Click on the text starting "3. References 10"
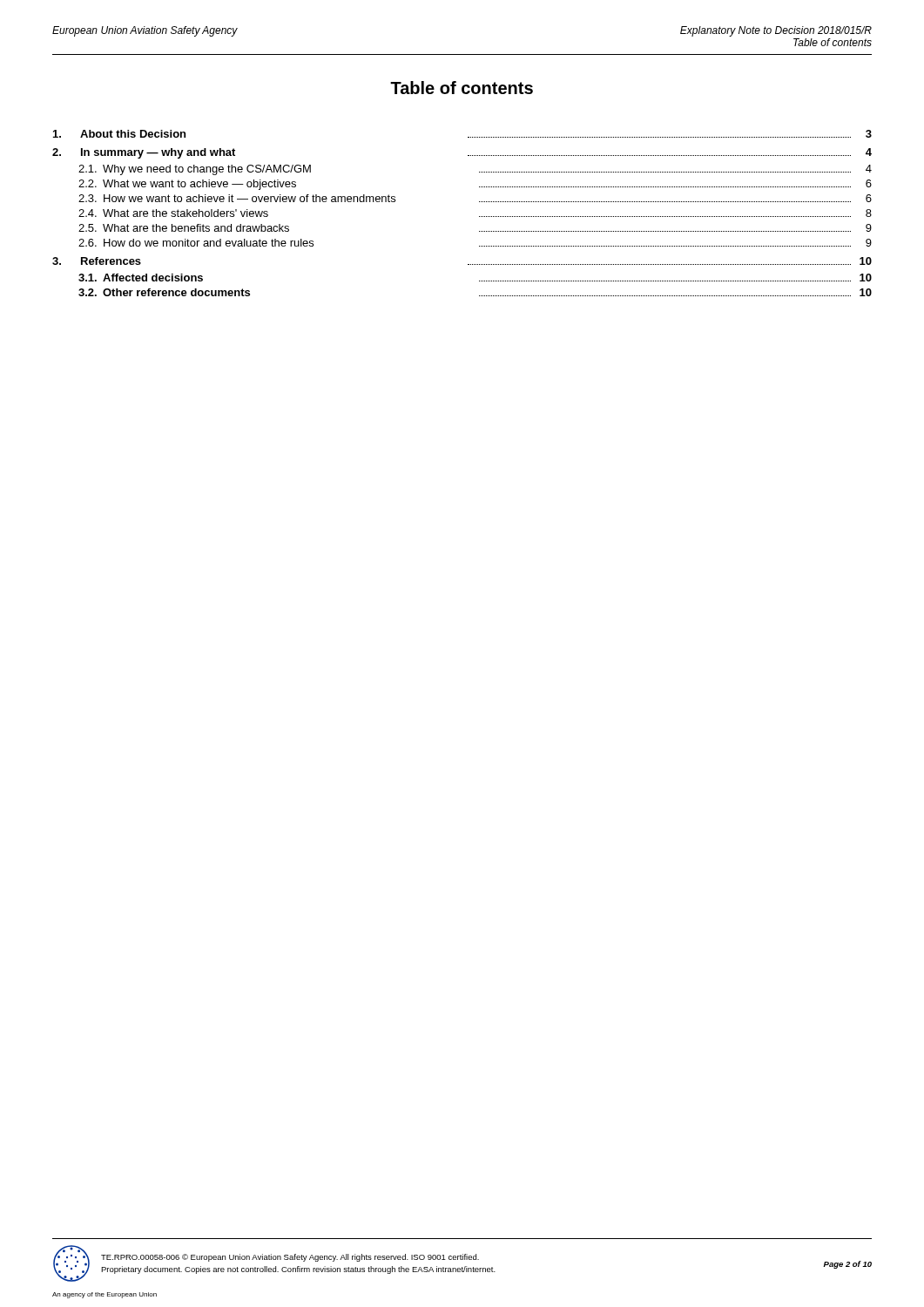Image resolution: width=924 pixels, height=1307 pixels. (x=462, y=261)
